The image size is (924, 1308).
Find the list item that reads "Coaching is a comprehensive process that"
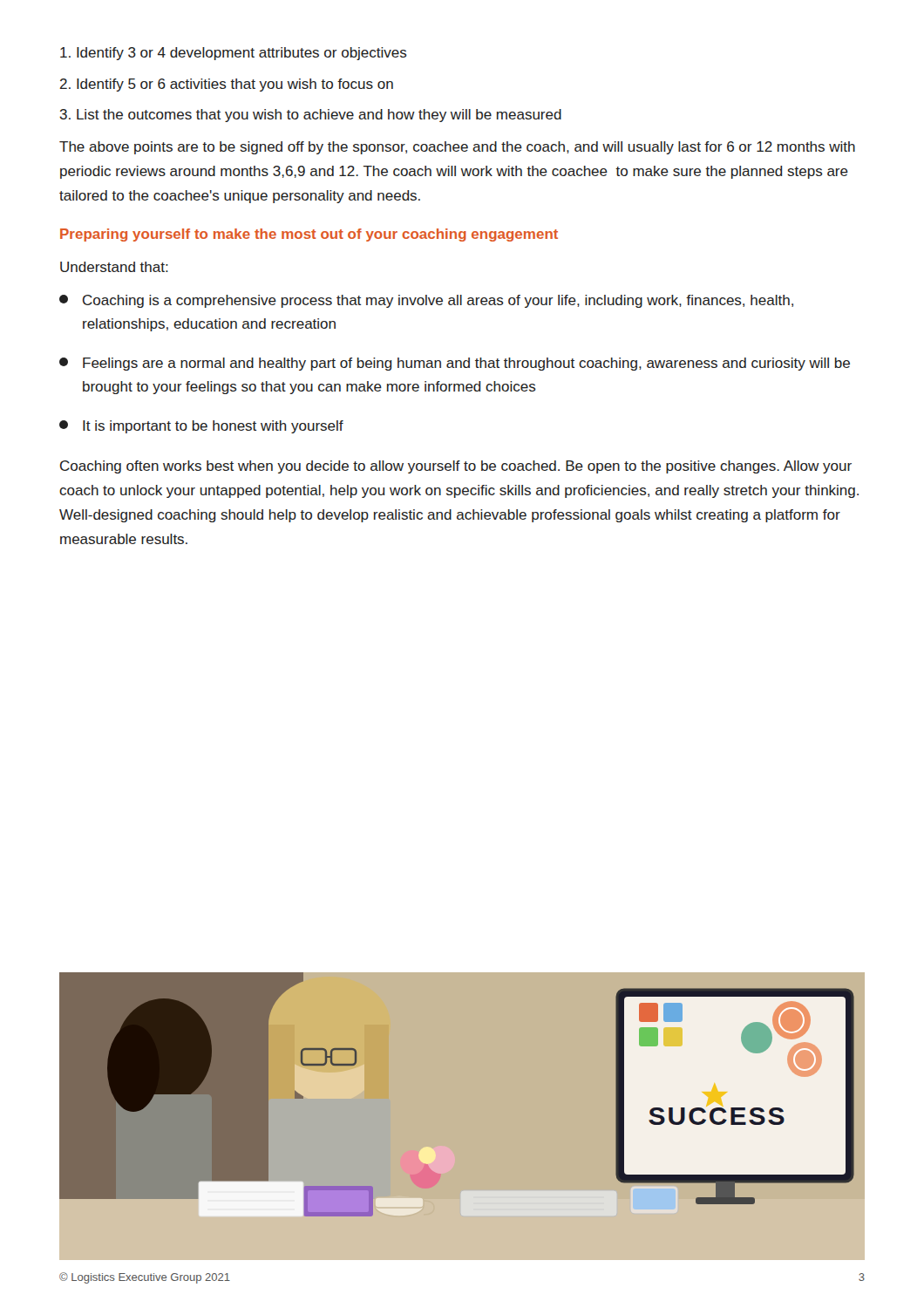tap(462, 312)
